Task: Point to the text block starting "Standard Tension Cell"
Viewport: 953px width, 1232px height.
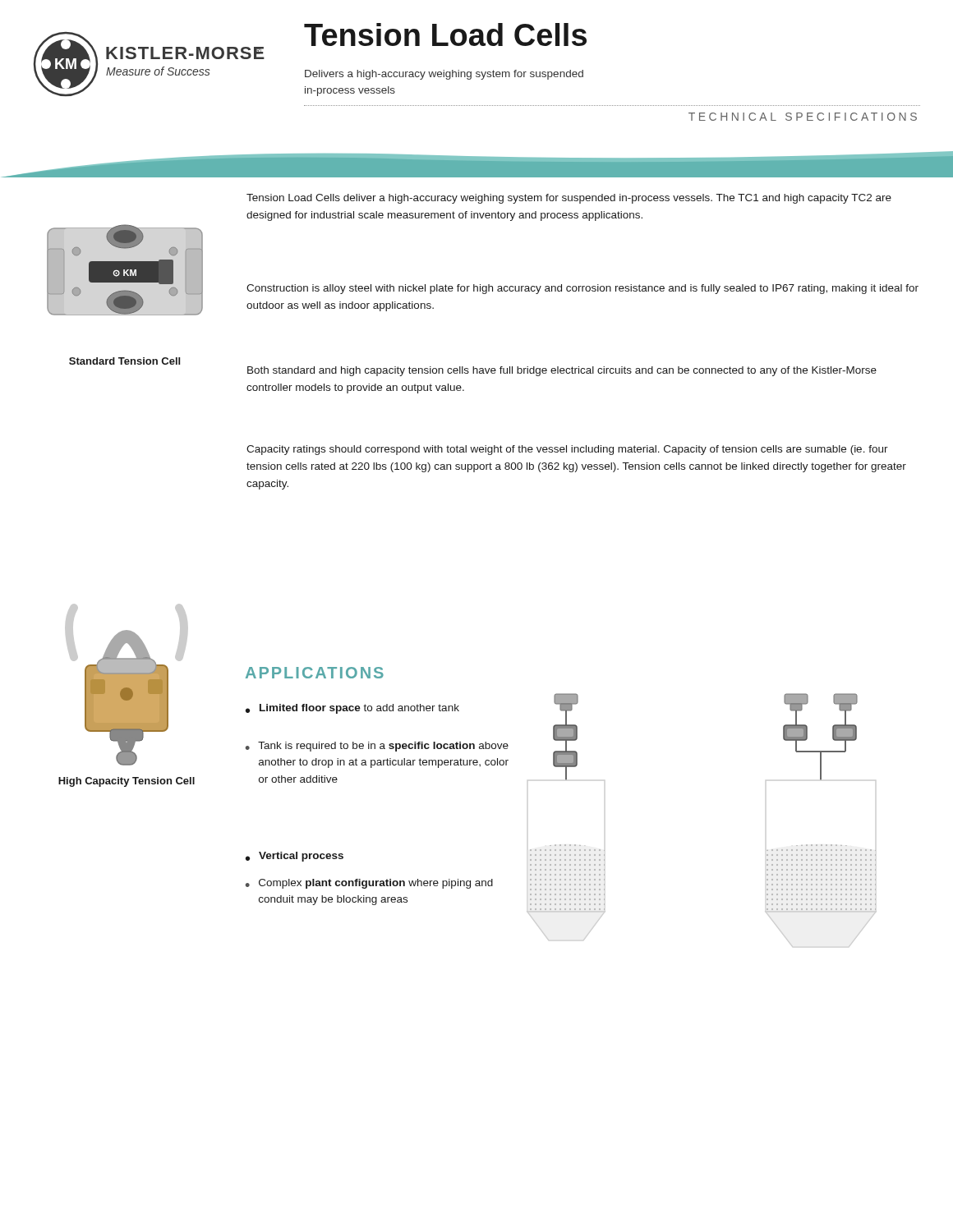Action: tap(125, 361)
